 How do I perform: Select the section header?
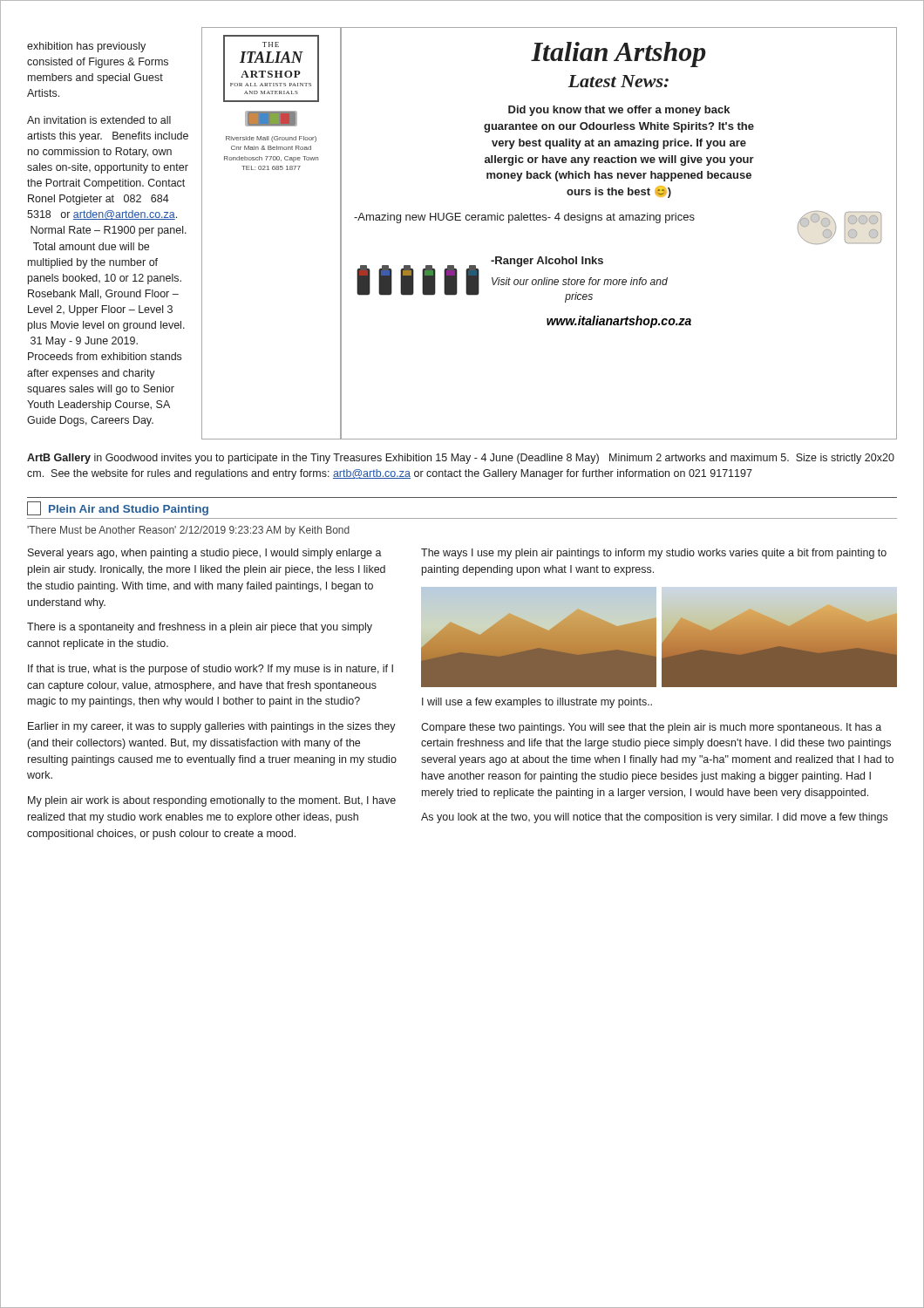tap(128, 509)
